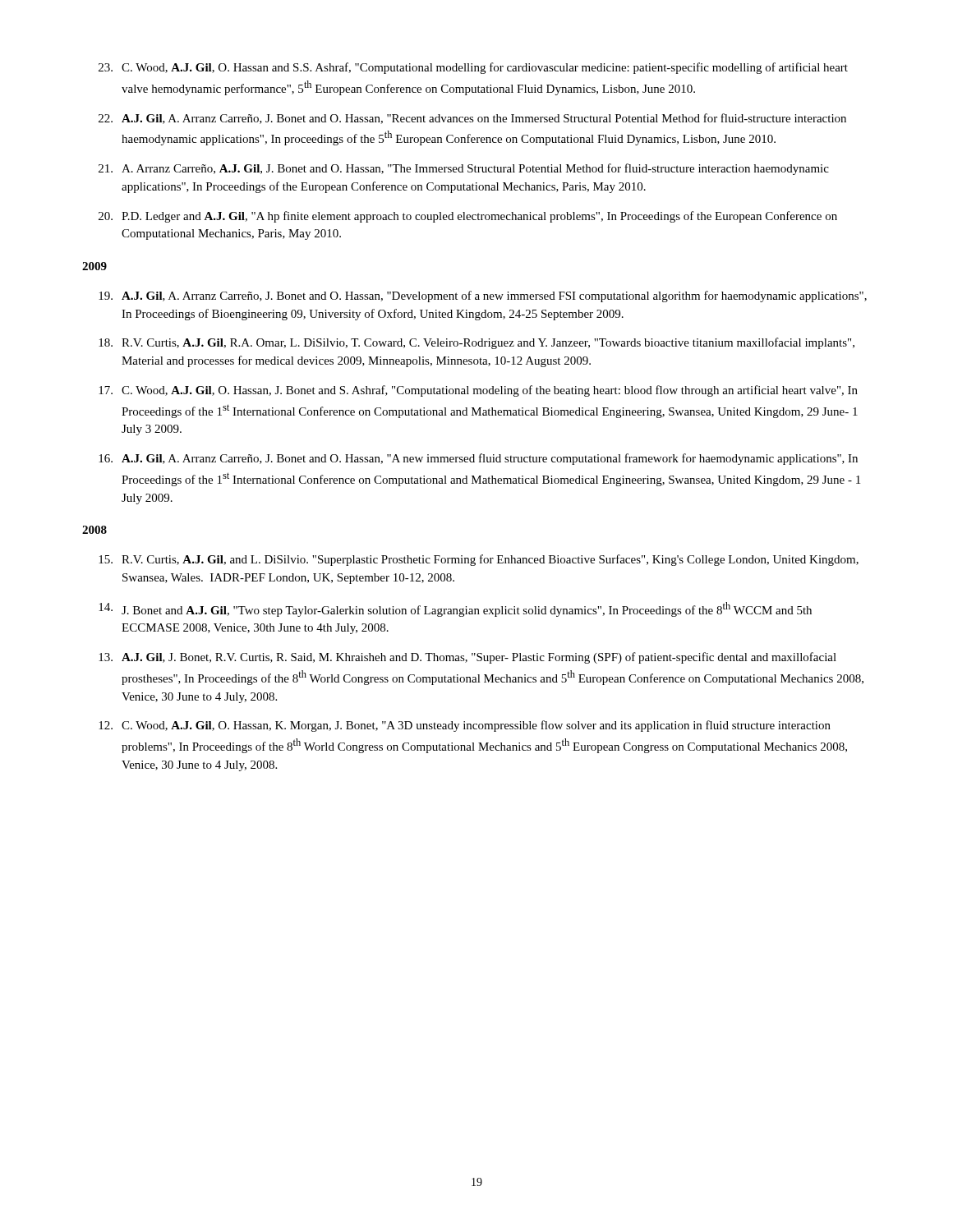Find the list item with the text "13. A.J. Gil, J. Bonet, R.V. Curtis, R."
Image resolution: width=953 pixels, height=1232 pixels.
476,677
